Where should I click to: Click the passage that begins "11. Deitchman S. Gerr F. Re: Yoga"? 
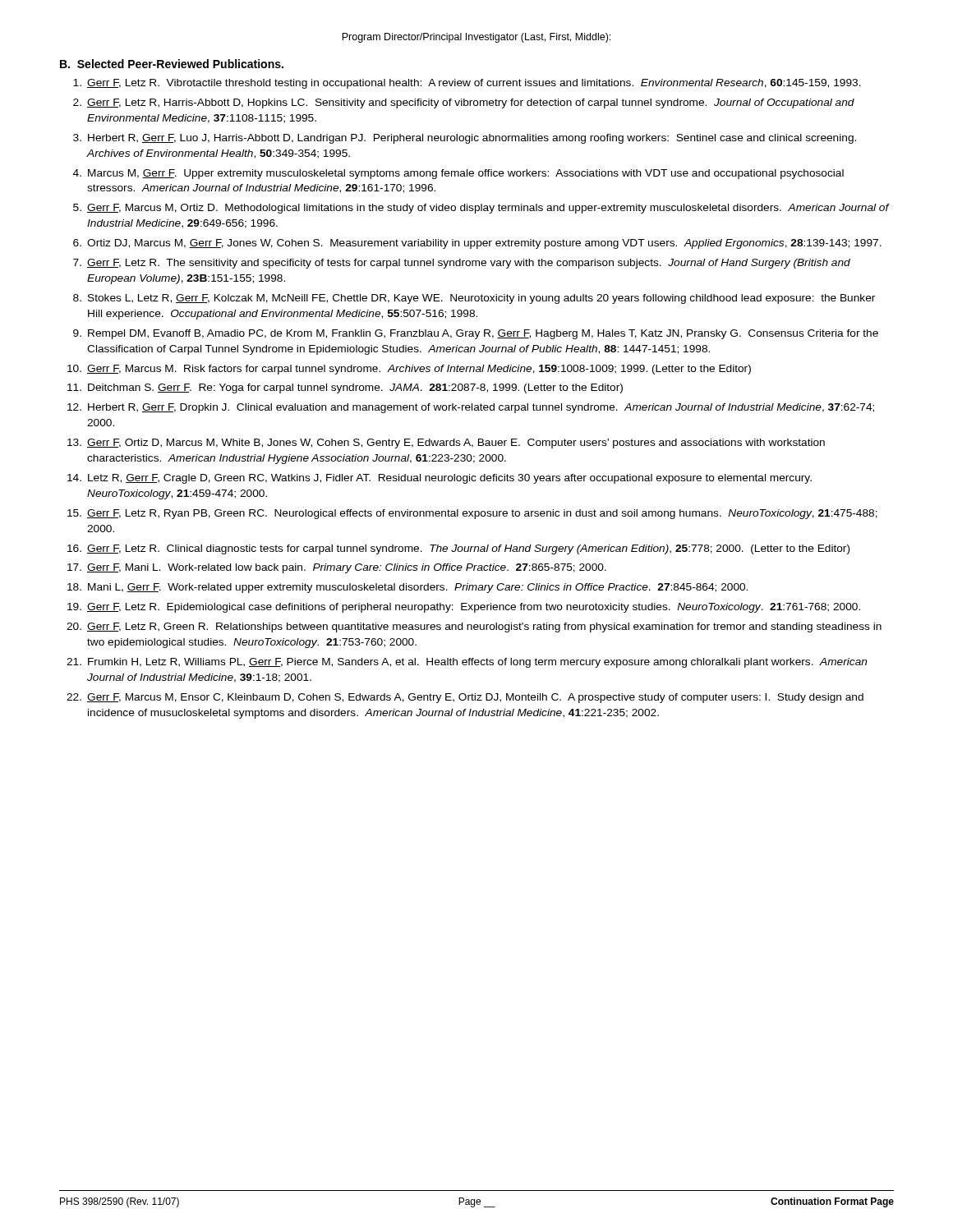(x=476, y=388)
